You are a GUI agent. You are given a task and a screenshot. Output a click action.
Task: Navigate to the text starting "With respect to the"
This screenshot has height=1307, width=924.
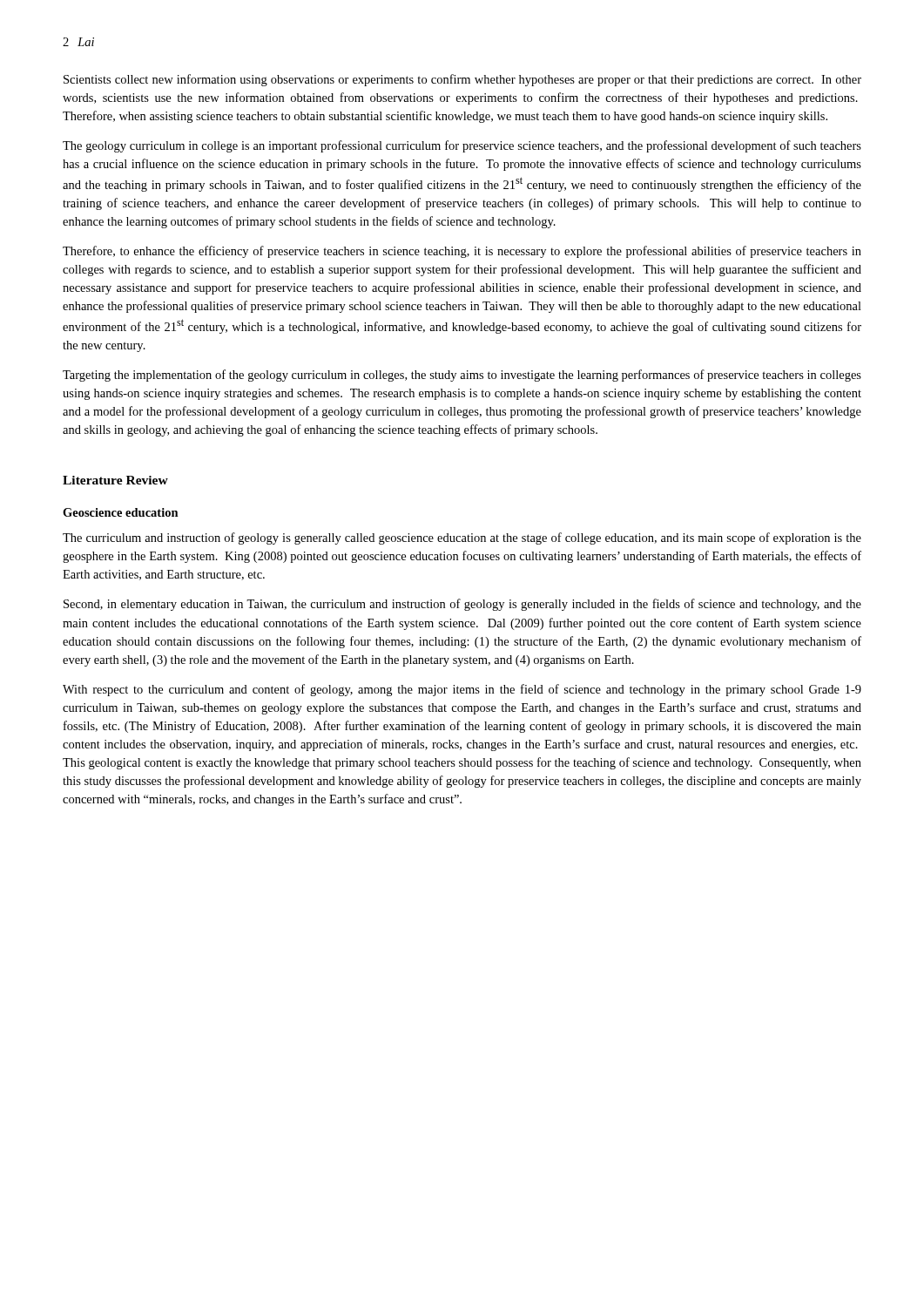coord(462,744)
